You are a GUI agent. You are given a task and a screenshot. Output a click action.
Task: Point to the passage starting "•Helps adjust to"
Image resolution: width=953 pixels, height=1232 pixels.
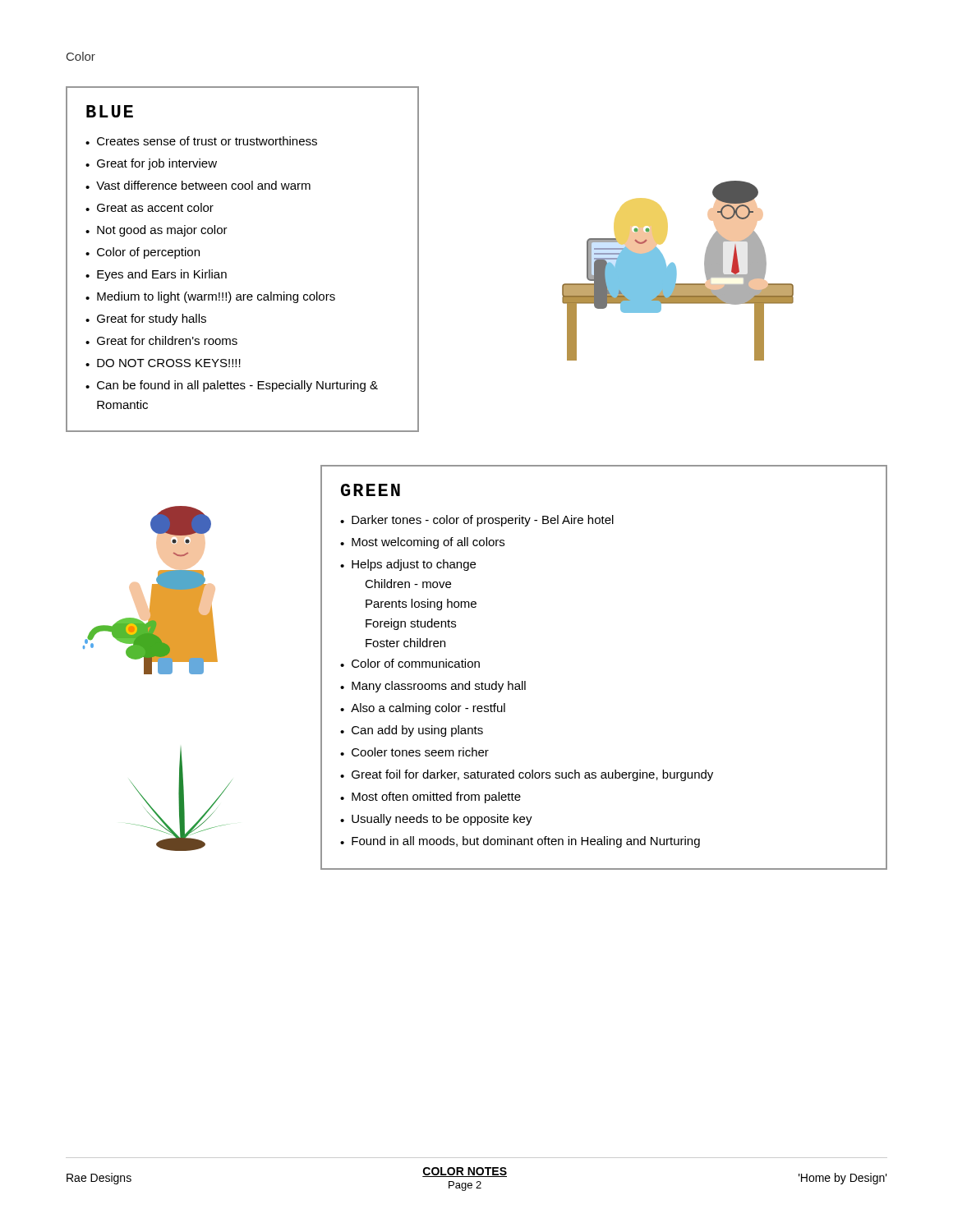coord(409,604)
